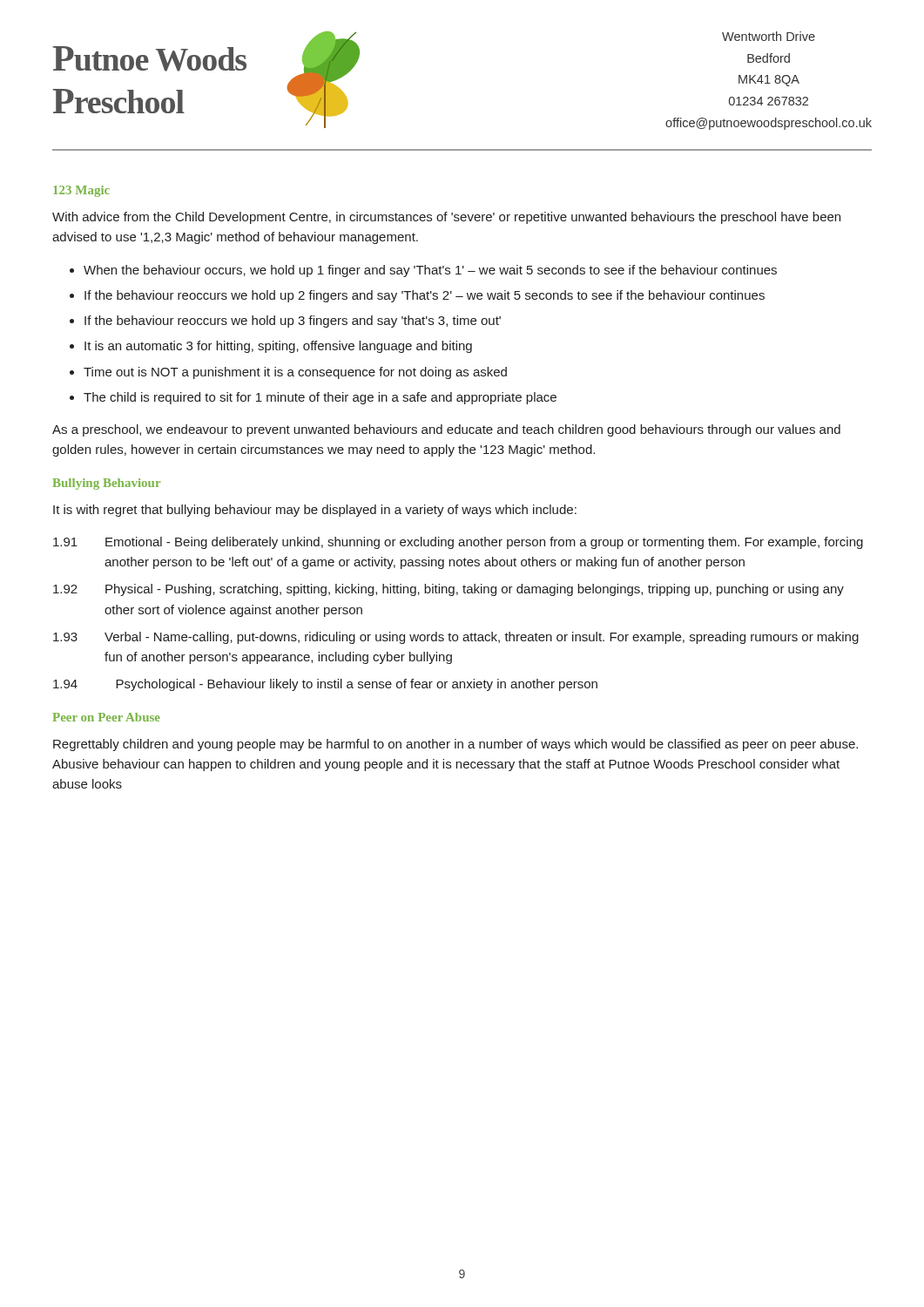Image resolution: width=924 pixels, height=1307 pixels.
Task: Select the list item containing "Time out is"
Action: (x=296, y=371)
